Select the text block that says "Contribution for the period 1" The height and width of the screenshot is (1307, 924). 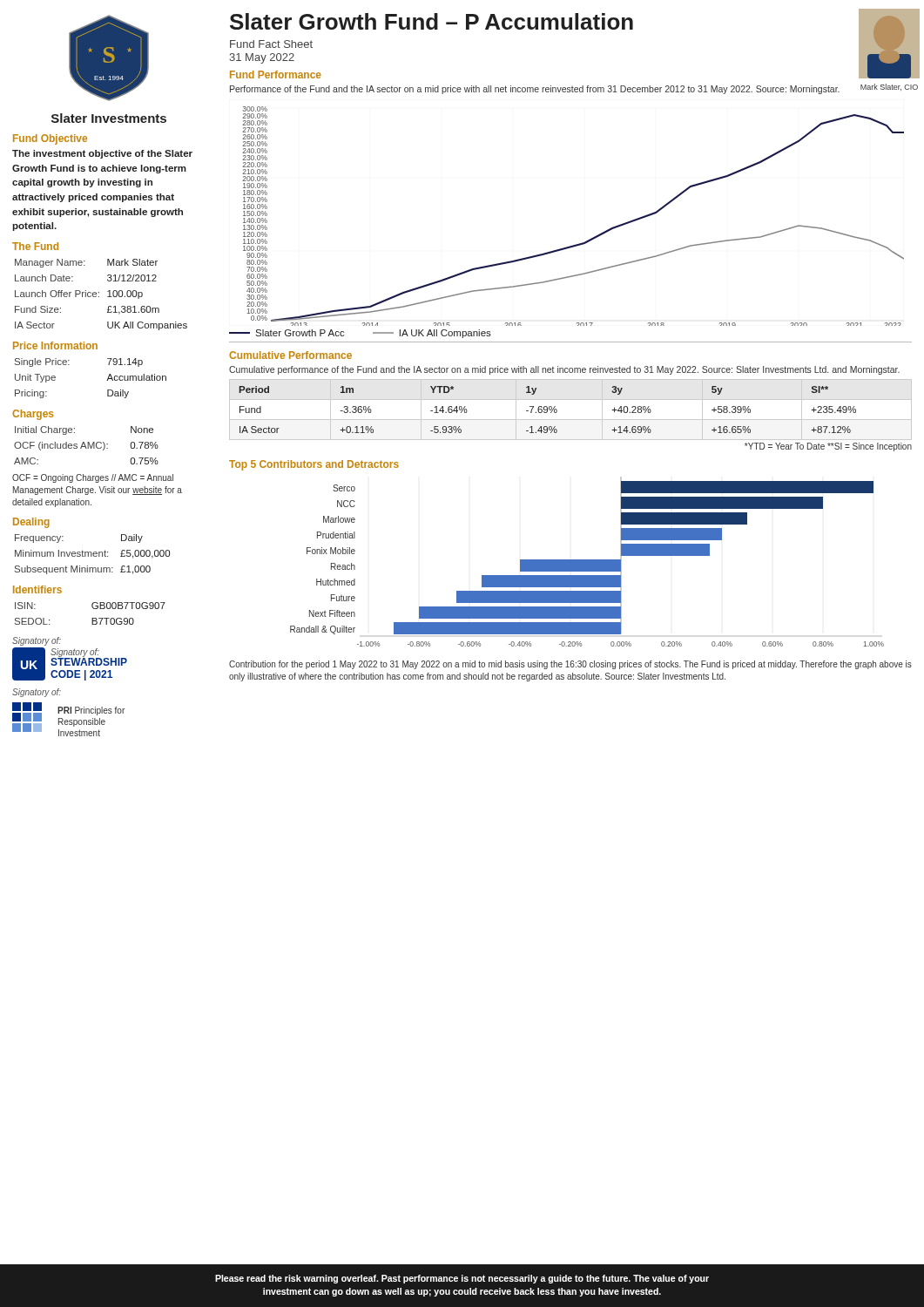570,671
